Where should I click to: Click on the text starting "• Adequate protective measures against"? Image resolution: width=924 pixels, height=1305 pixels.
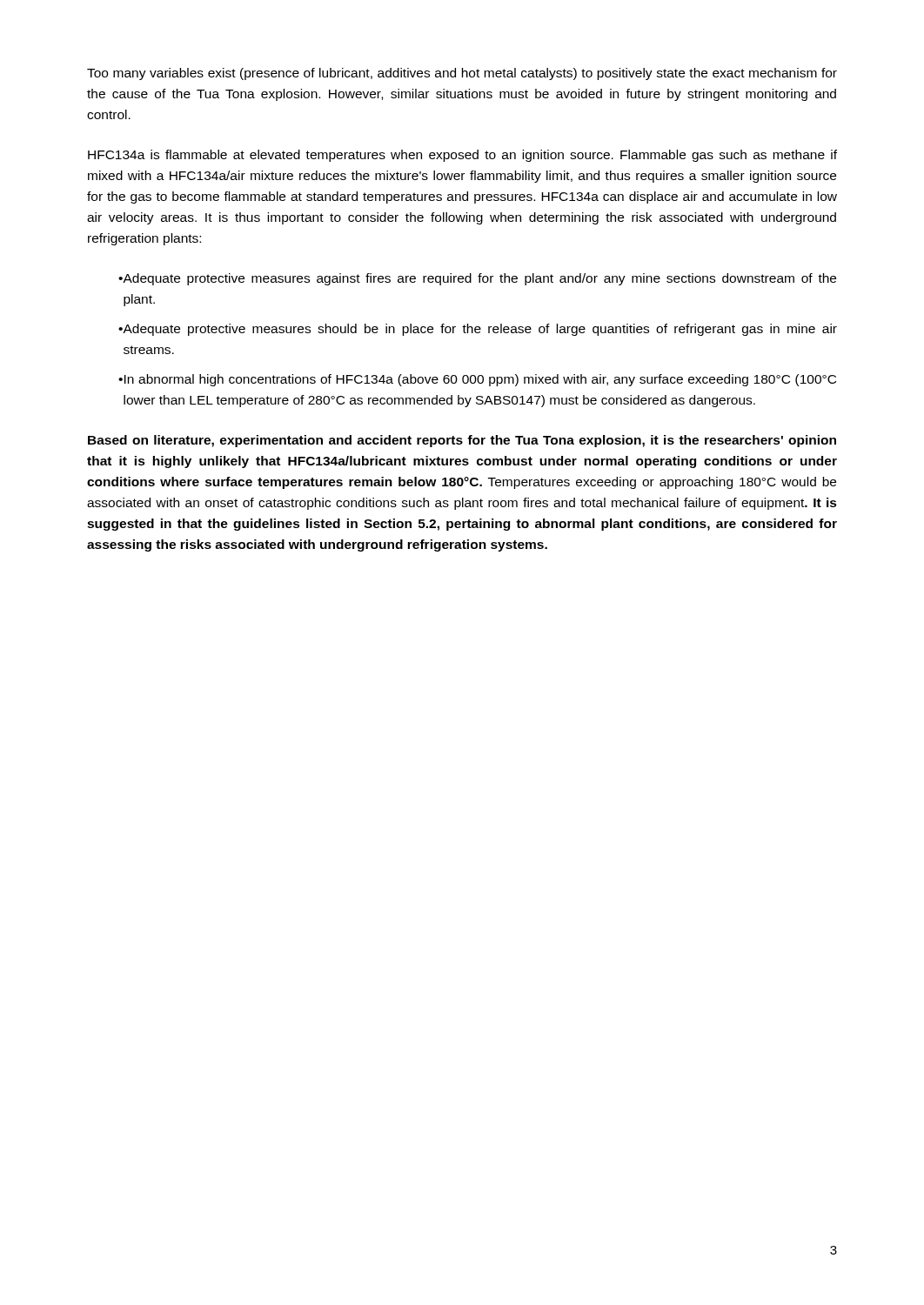(462, 289)
